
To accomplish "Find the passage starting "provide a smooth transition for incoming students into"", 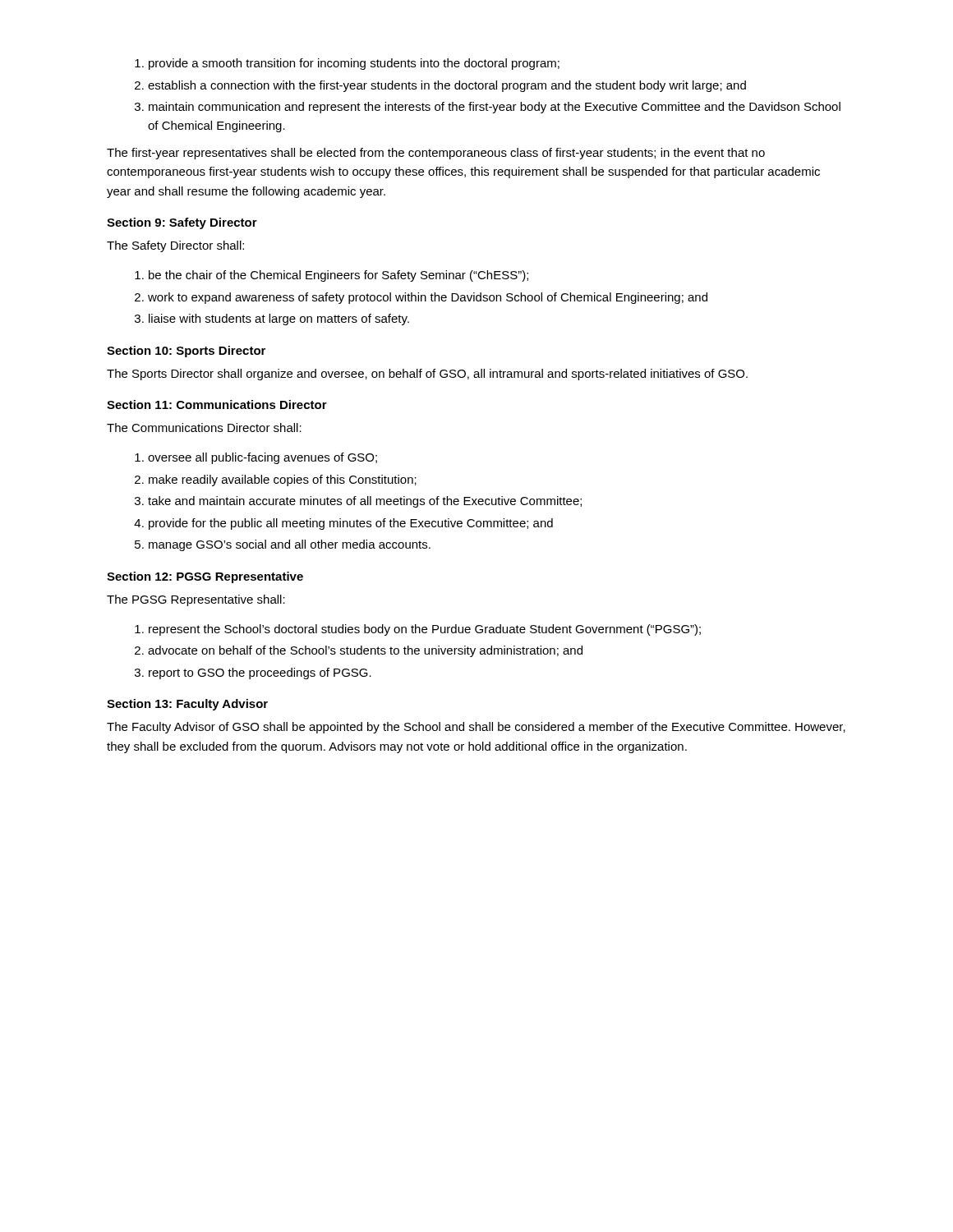I will [485, 94].
